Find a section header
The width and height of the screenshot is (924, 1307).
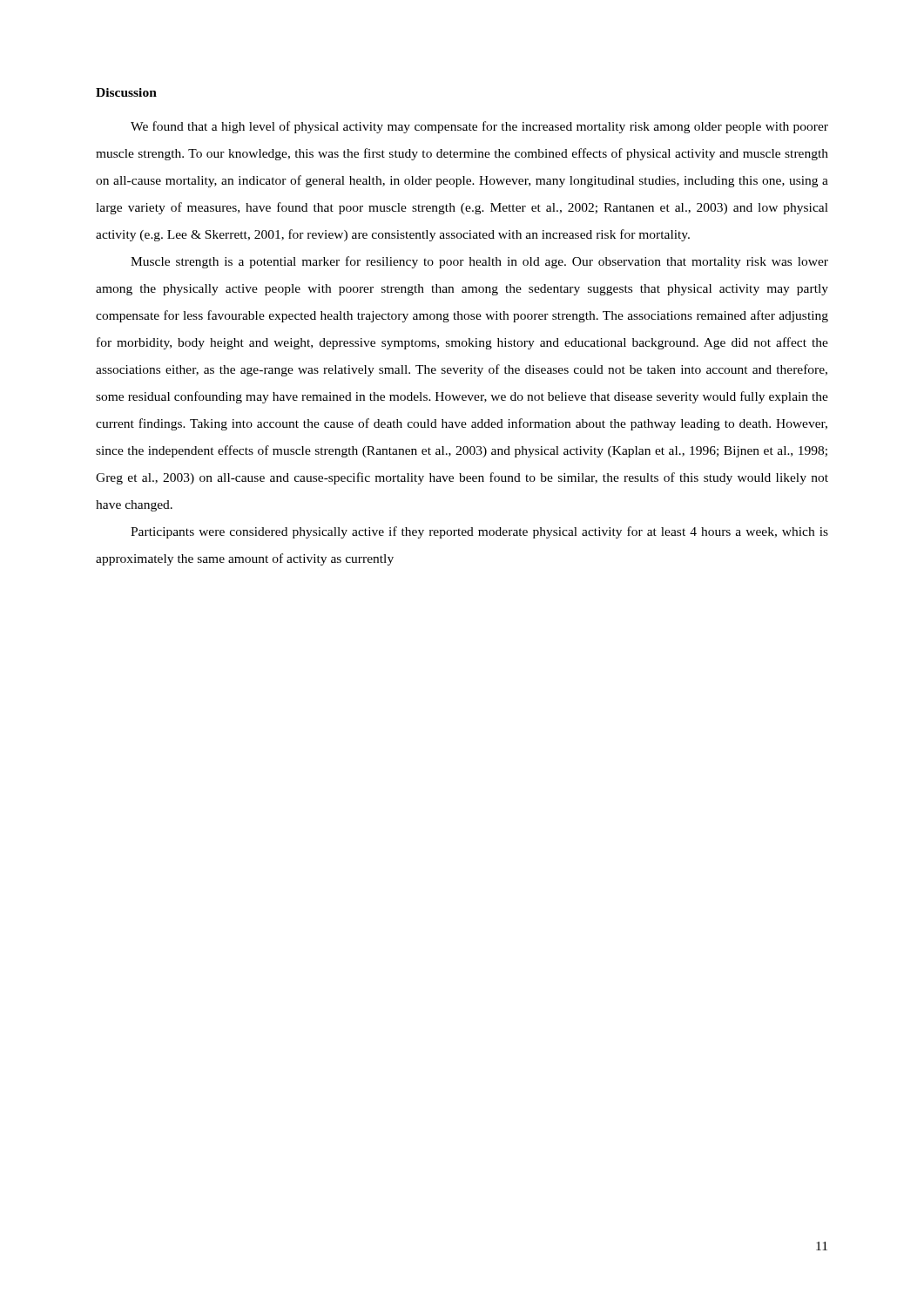[x=126, y=92]
